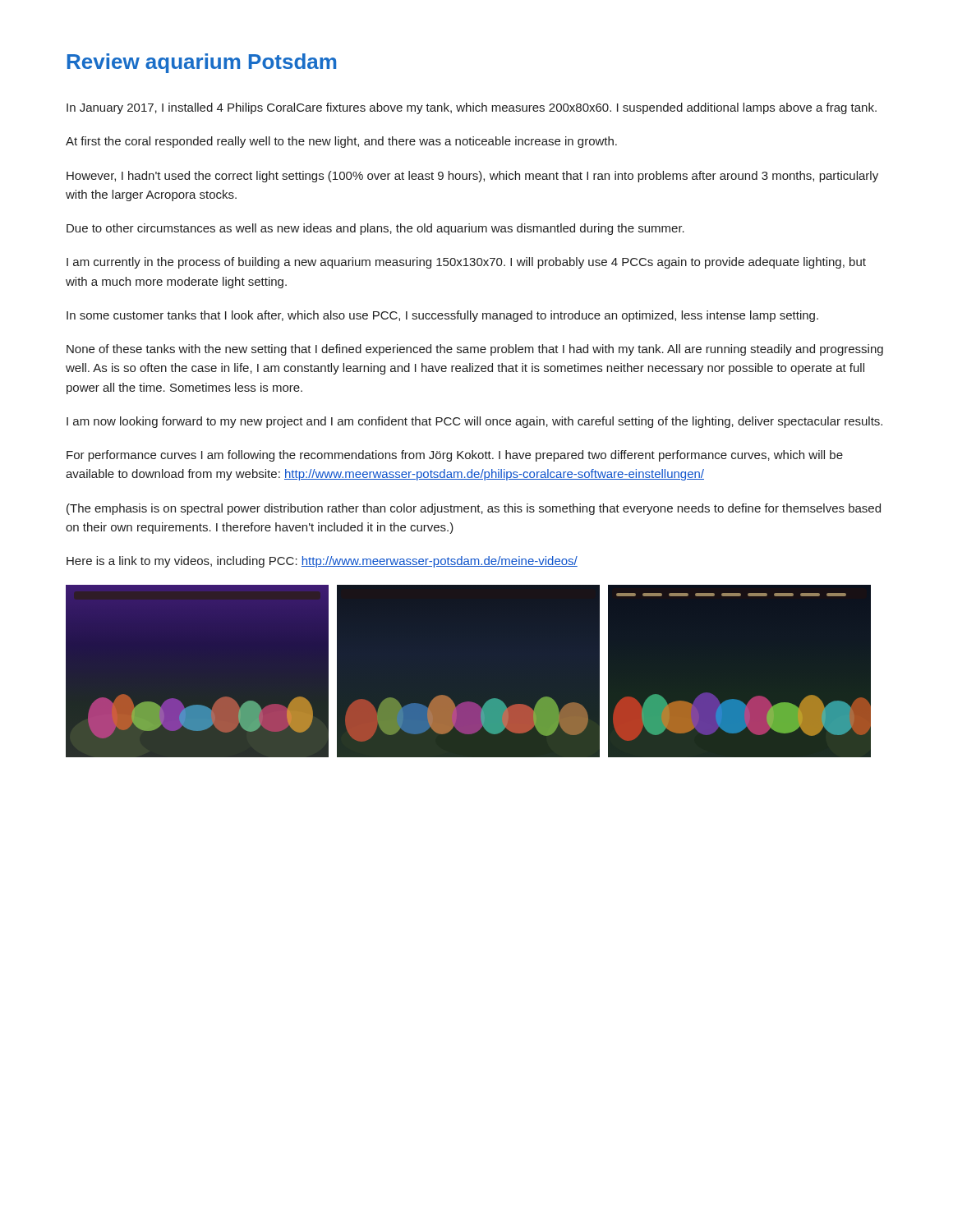The height and width of the screenshot is (1232, 953).
Task: Locate the block of text that opens with "At first the"
Action: pyautogui.click(x=342, y=141)
